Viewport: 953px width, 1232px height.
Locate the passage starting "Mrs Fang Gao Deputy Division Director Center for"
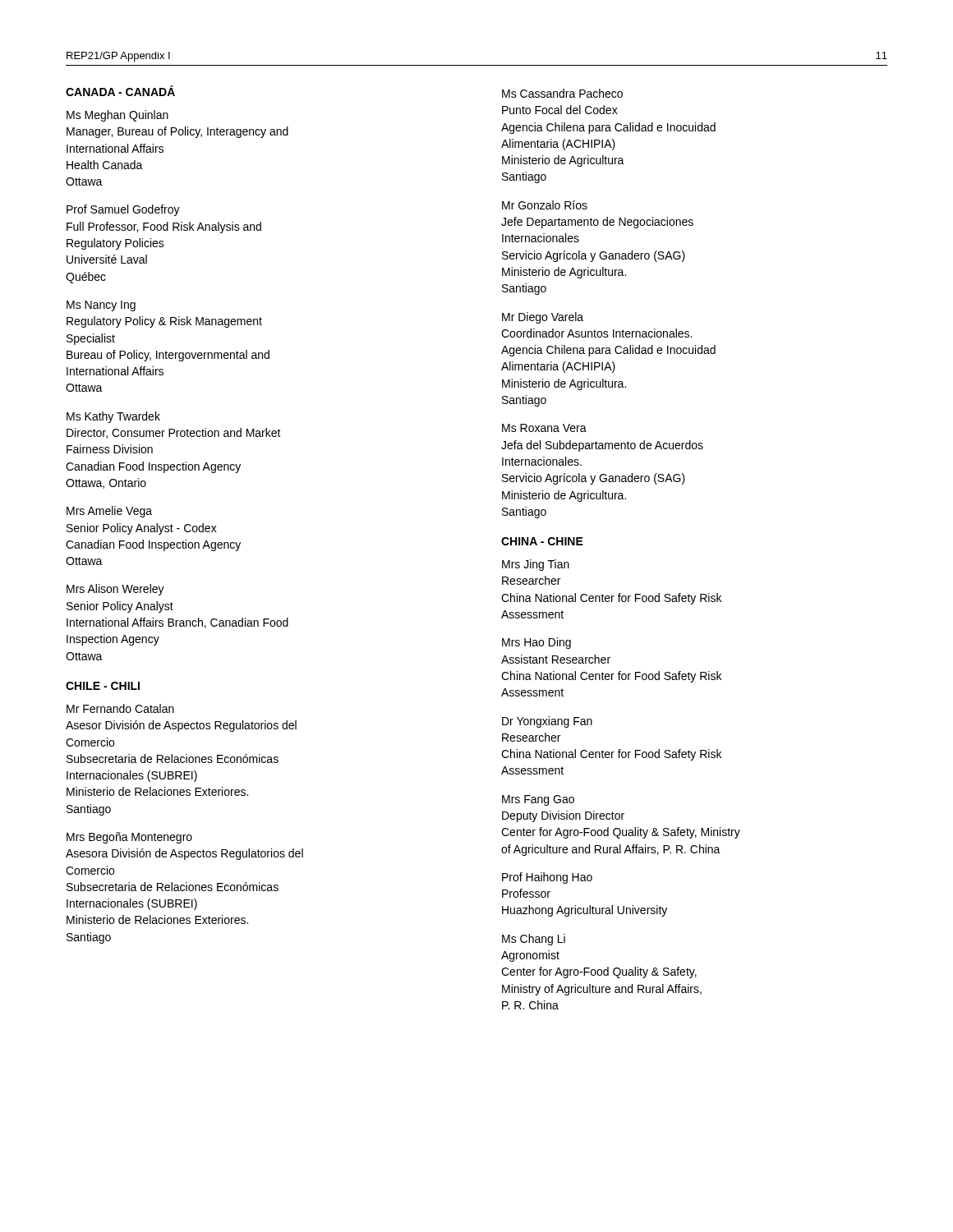[x=621, y=824]
